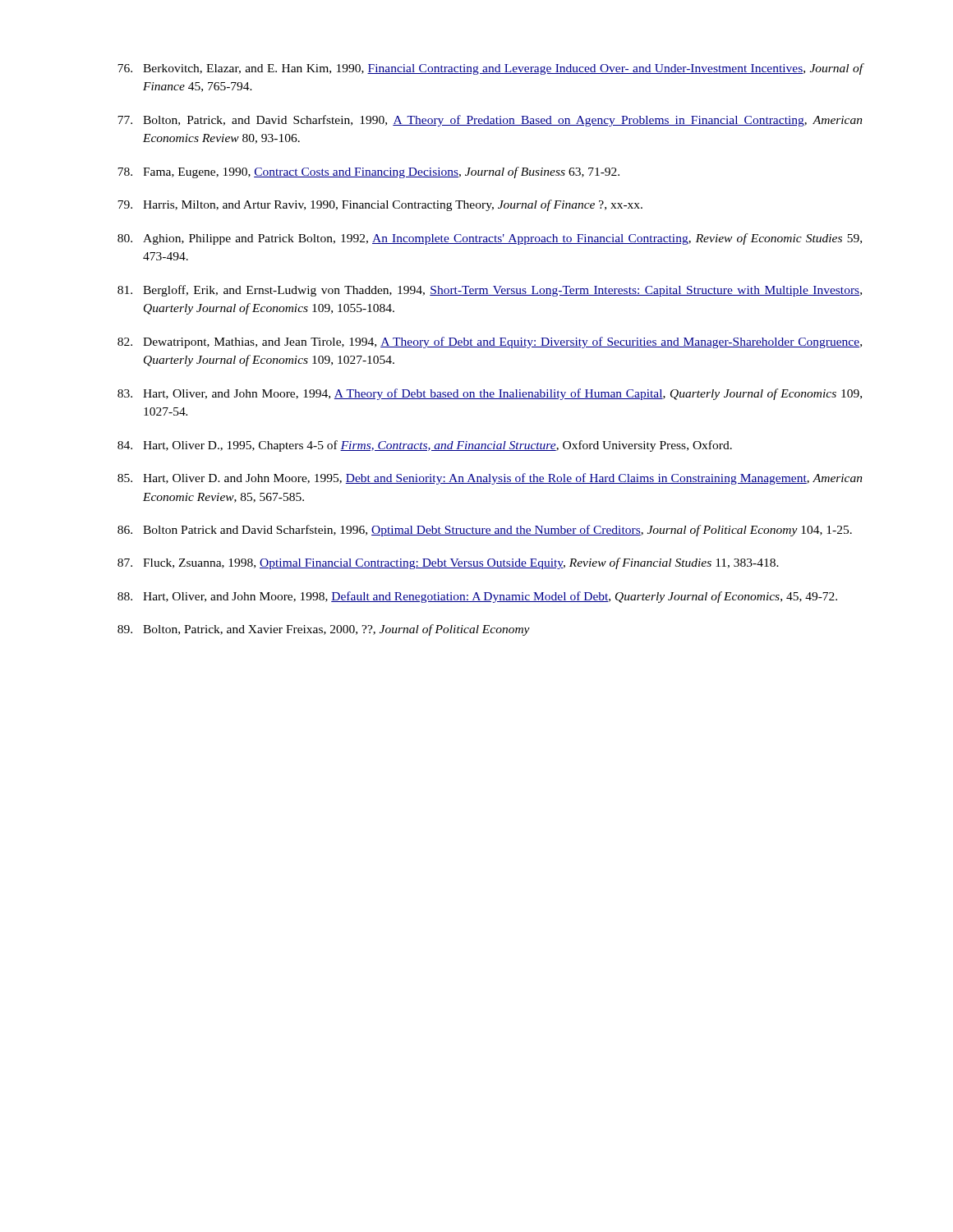Find the region starting "86. Bolton Patrick and"

point(476,530)
